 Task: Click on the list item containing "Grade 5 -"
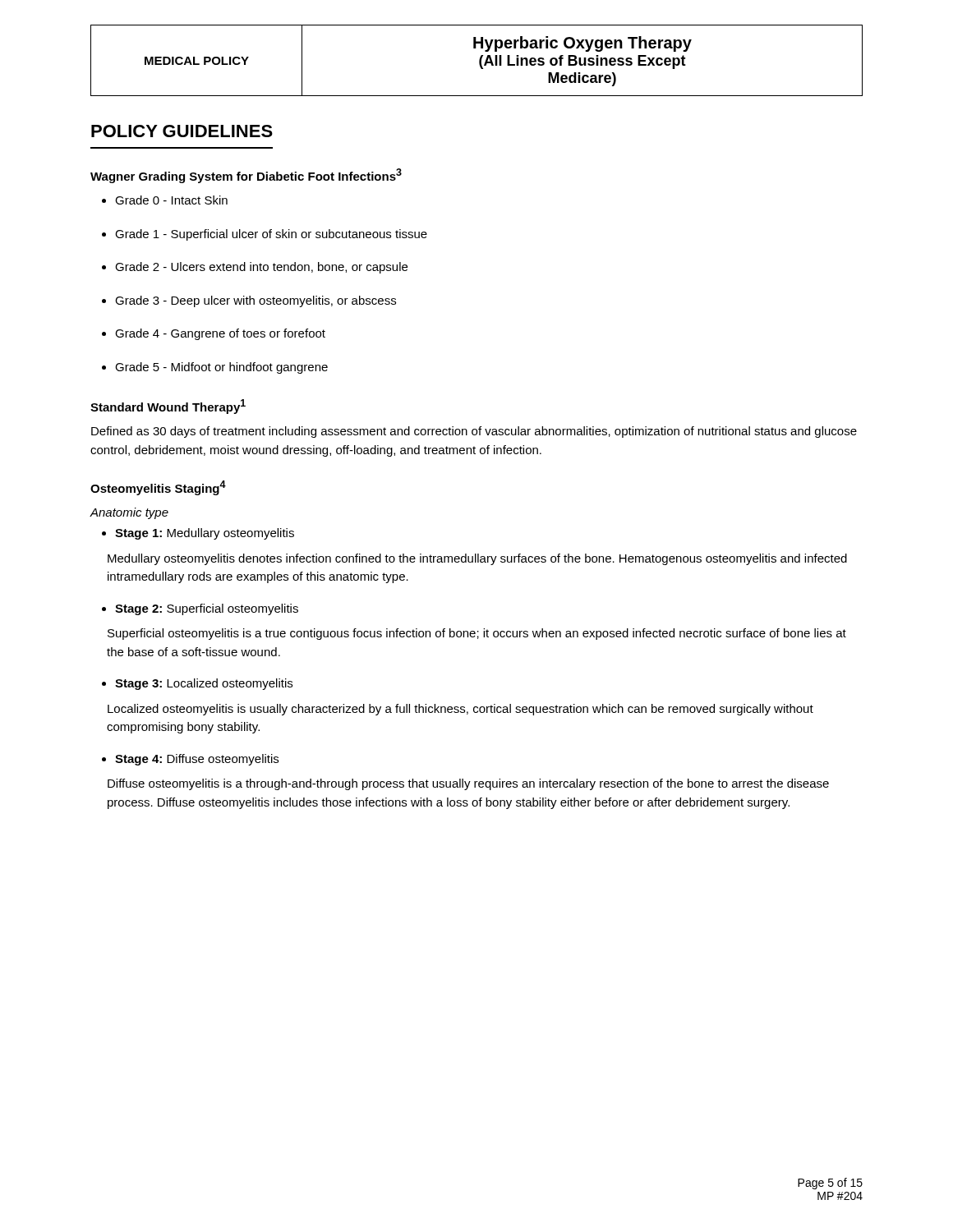[215, 368]
